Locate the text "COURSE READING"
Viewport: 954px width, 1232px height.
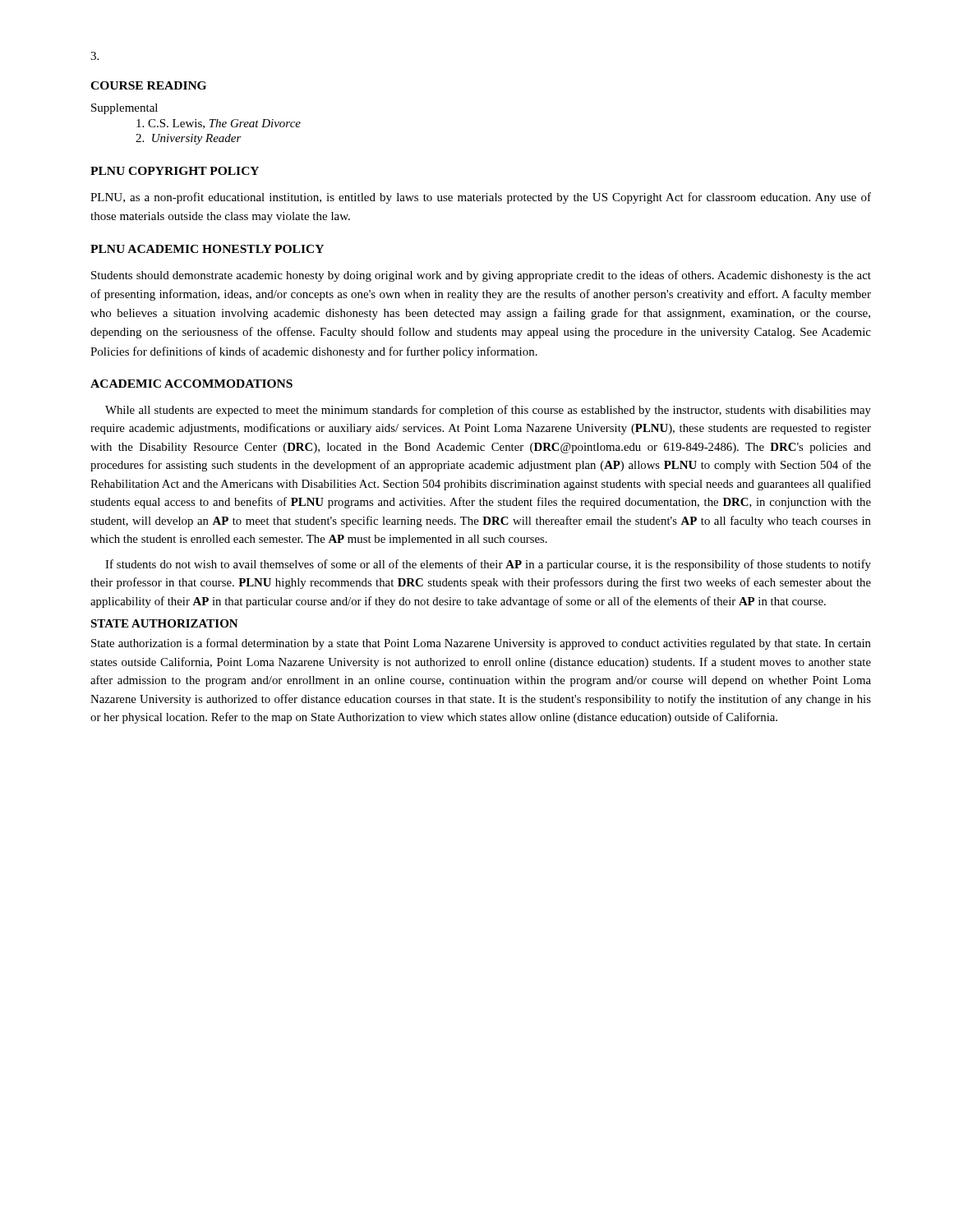coord(149,85)
